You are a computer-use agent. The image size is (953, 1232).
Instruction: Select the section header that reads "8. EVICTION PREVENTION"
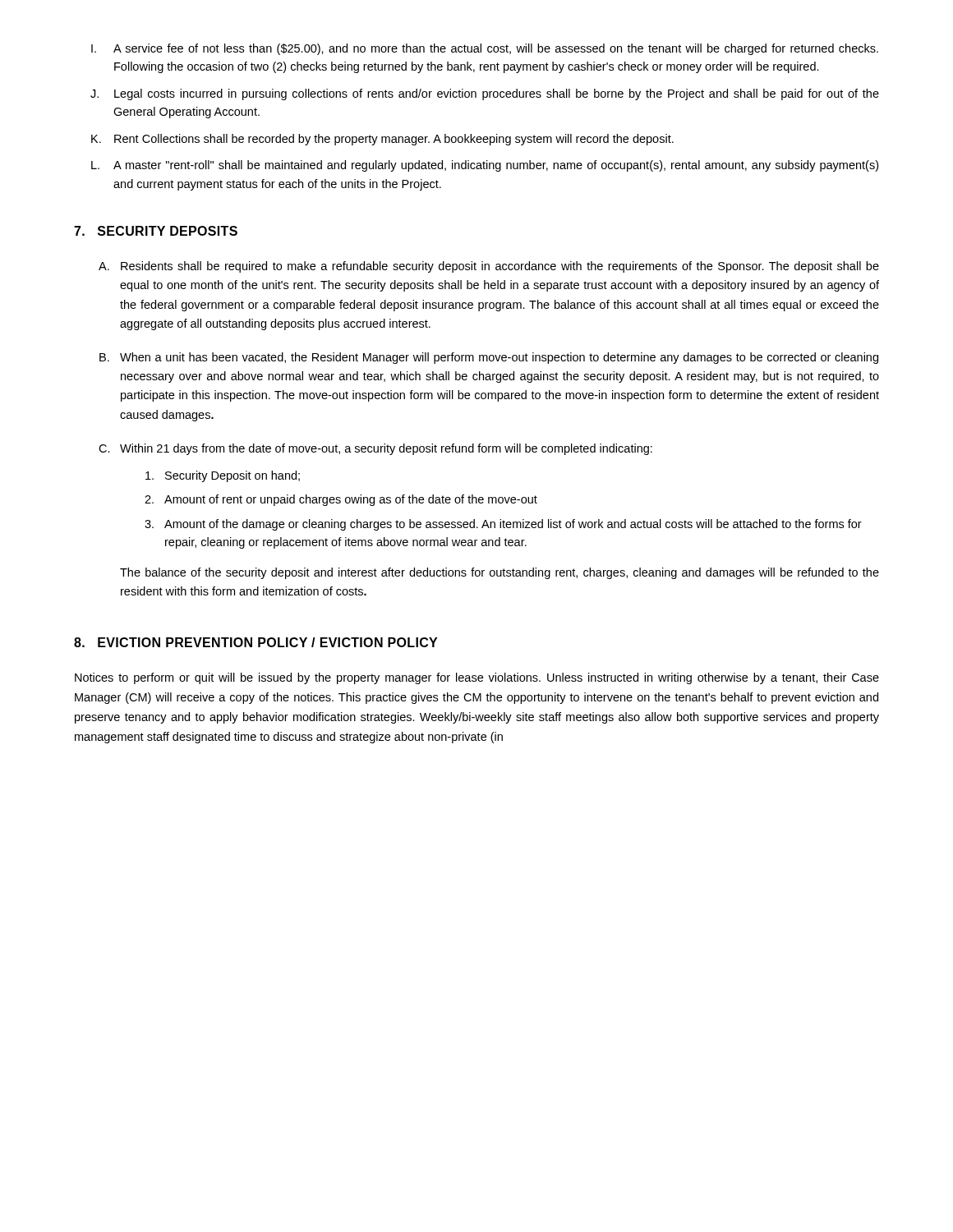pyautogui.click(x=256, y=643)
